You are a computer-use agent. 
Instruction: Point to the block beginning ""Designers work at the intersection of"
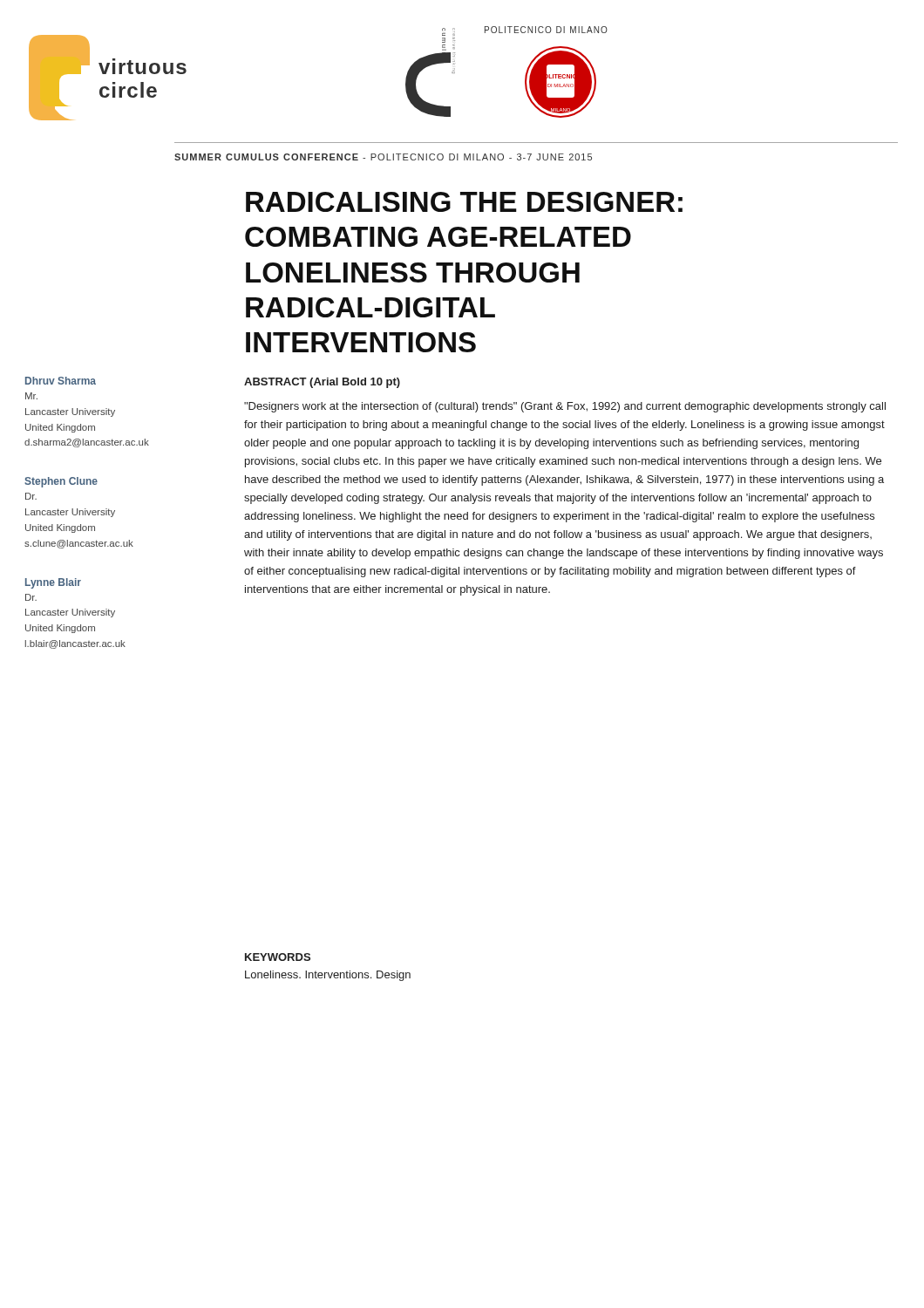tap(565, 498)
